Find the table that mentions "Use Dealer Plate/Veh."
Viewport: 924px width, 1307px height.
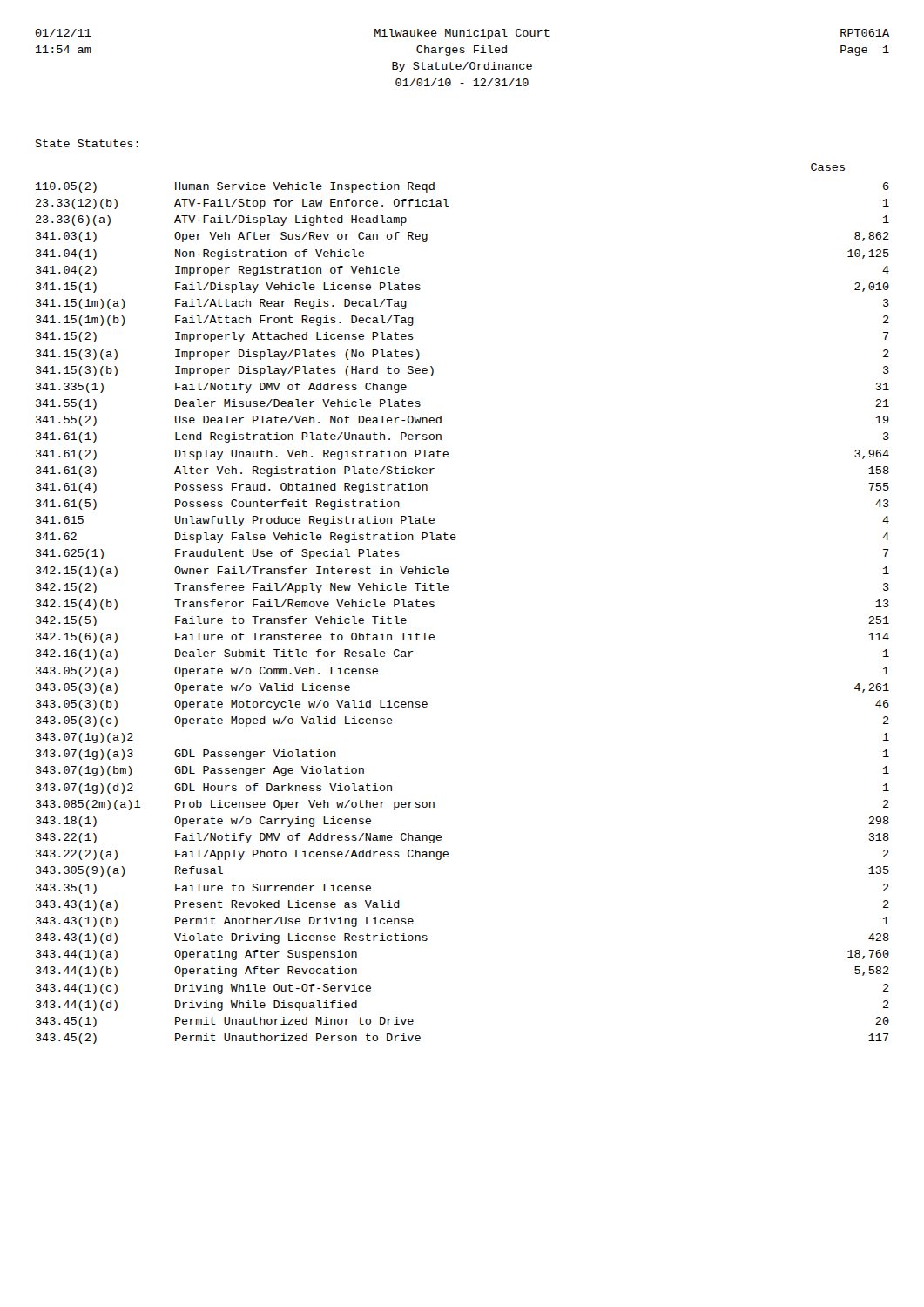coord(462,613)
